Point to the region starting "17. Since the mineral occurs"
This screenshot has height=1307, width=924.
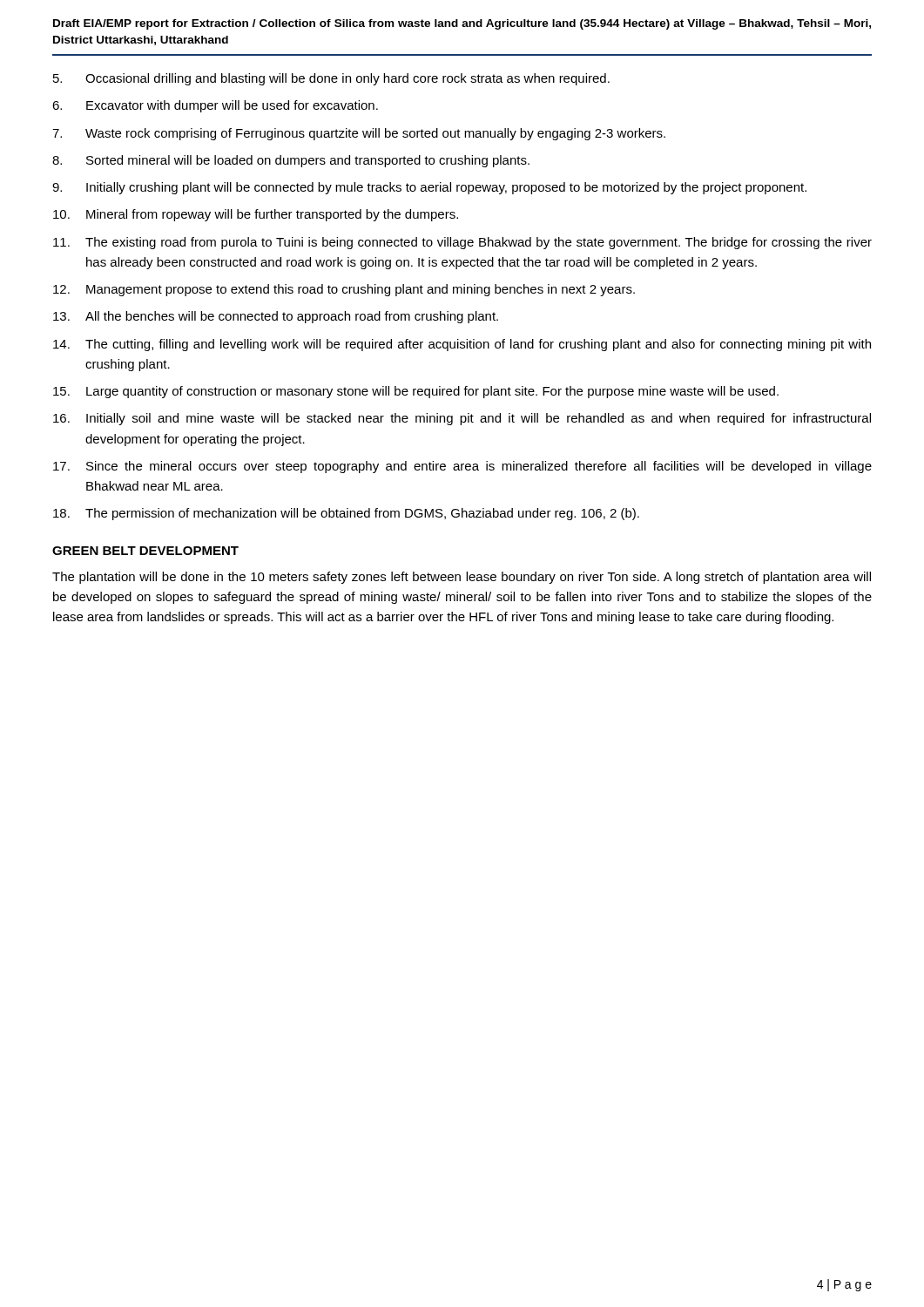[x=462, y=476]
